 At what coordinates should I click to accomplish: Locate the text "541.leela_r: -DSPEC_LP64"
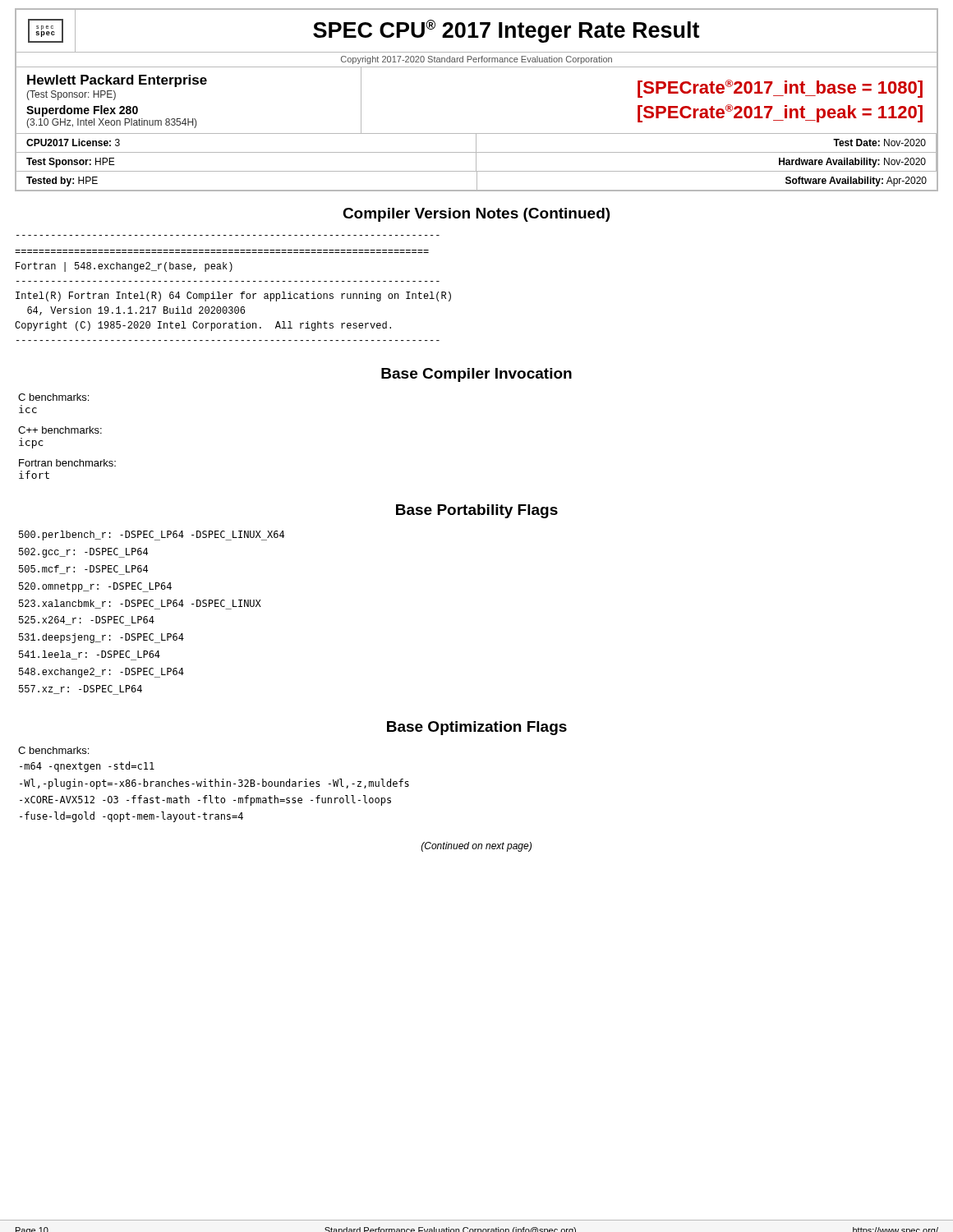89,655
